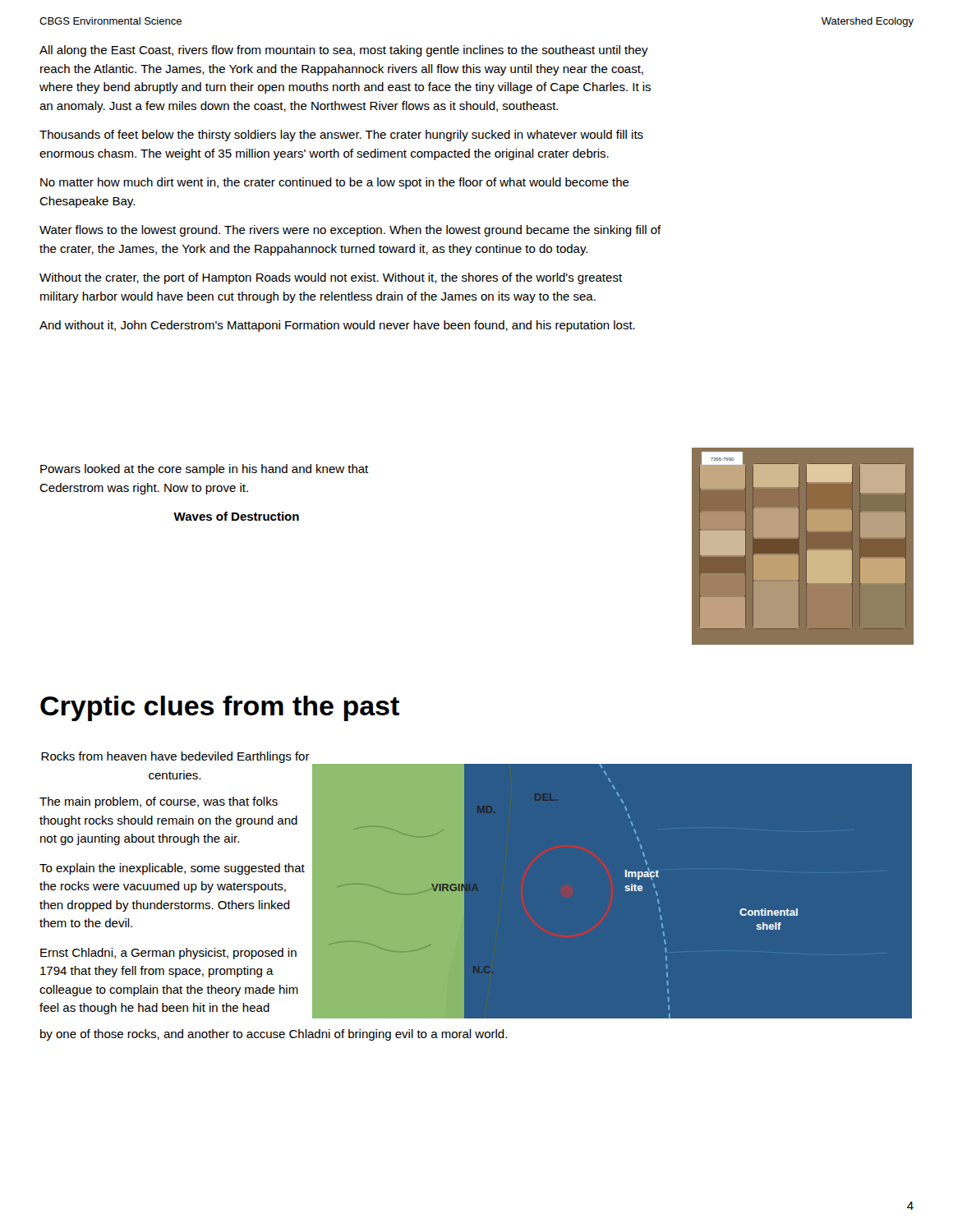Locate the text block that reads "Water flows to"
This screenshot has height=1232, width=953.
(352, 239)
